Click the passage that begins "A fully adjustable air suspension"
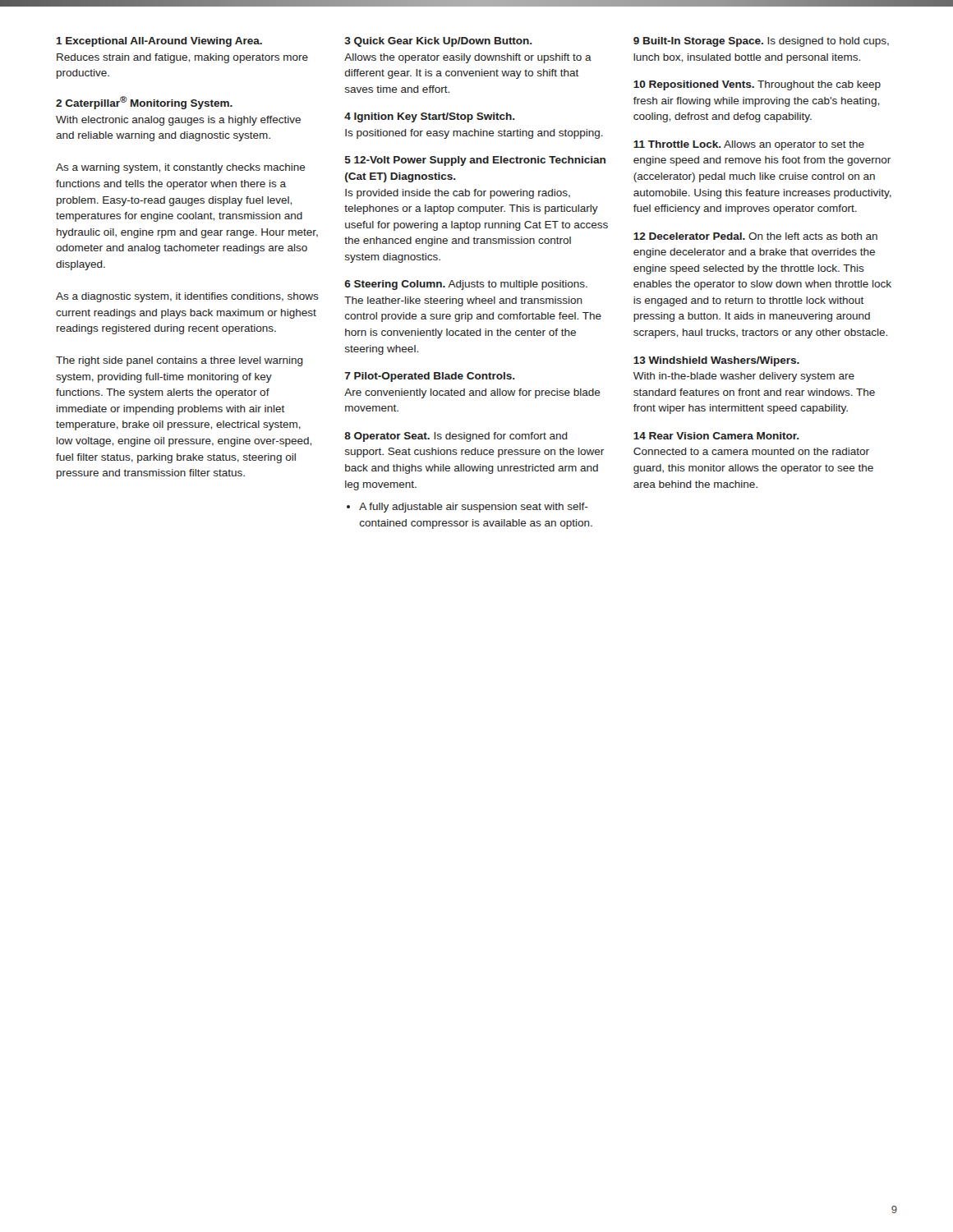 (476, 514)
